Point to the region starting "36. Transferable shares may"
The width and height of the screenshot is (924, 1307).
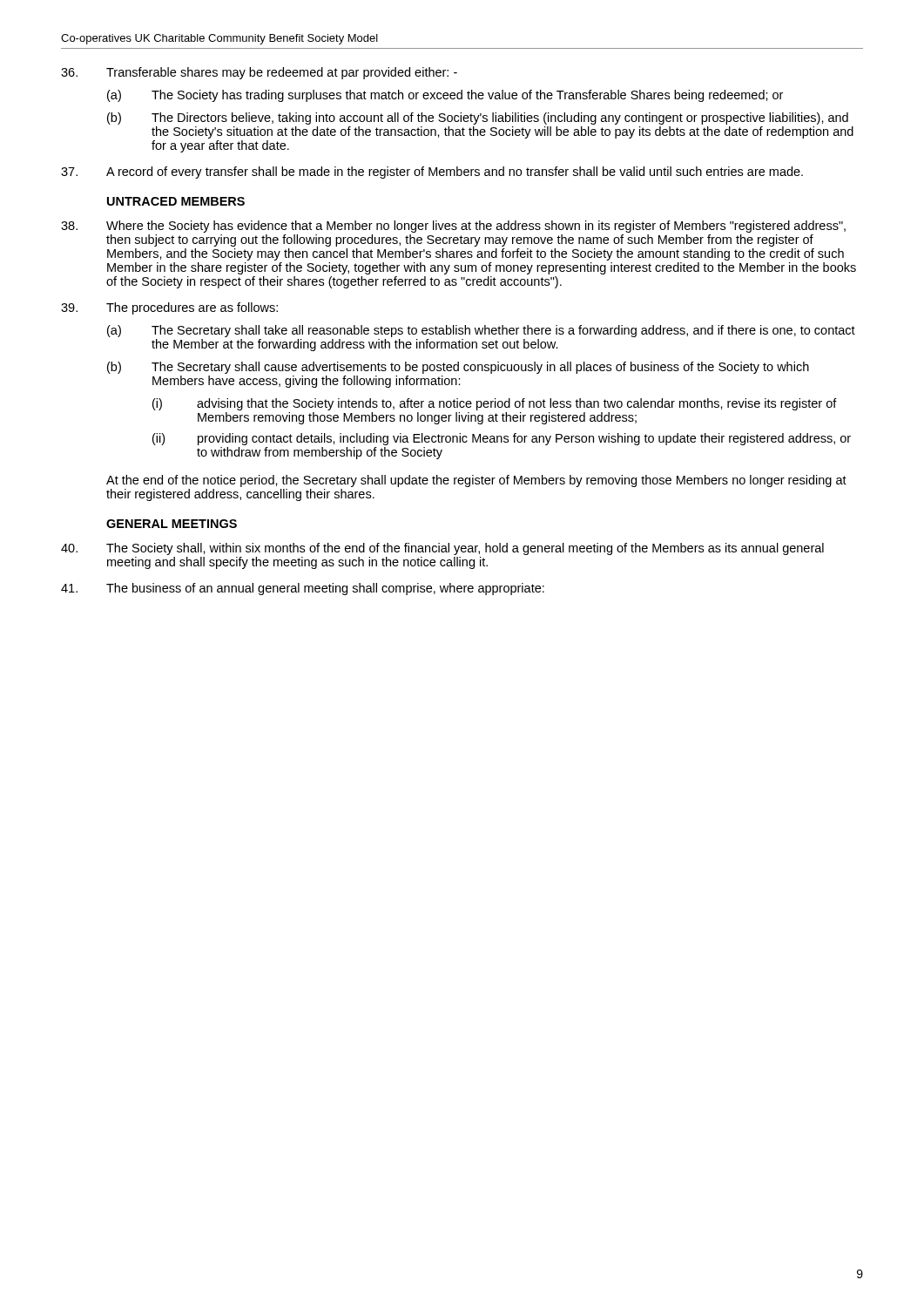click(x=462, y=109)
